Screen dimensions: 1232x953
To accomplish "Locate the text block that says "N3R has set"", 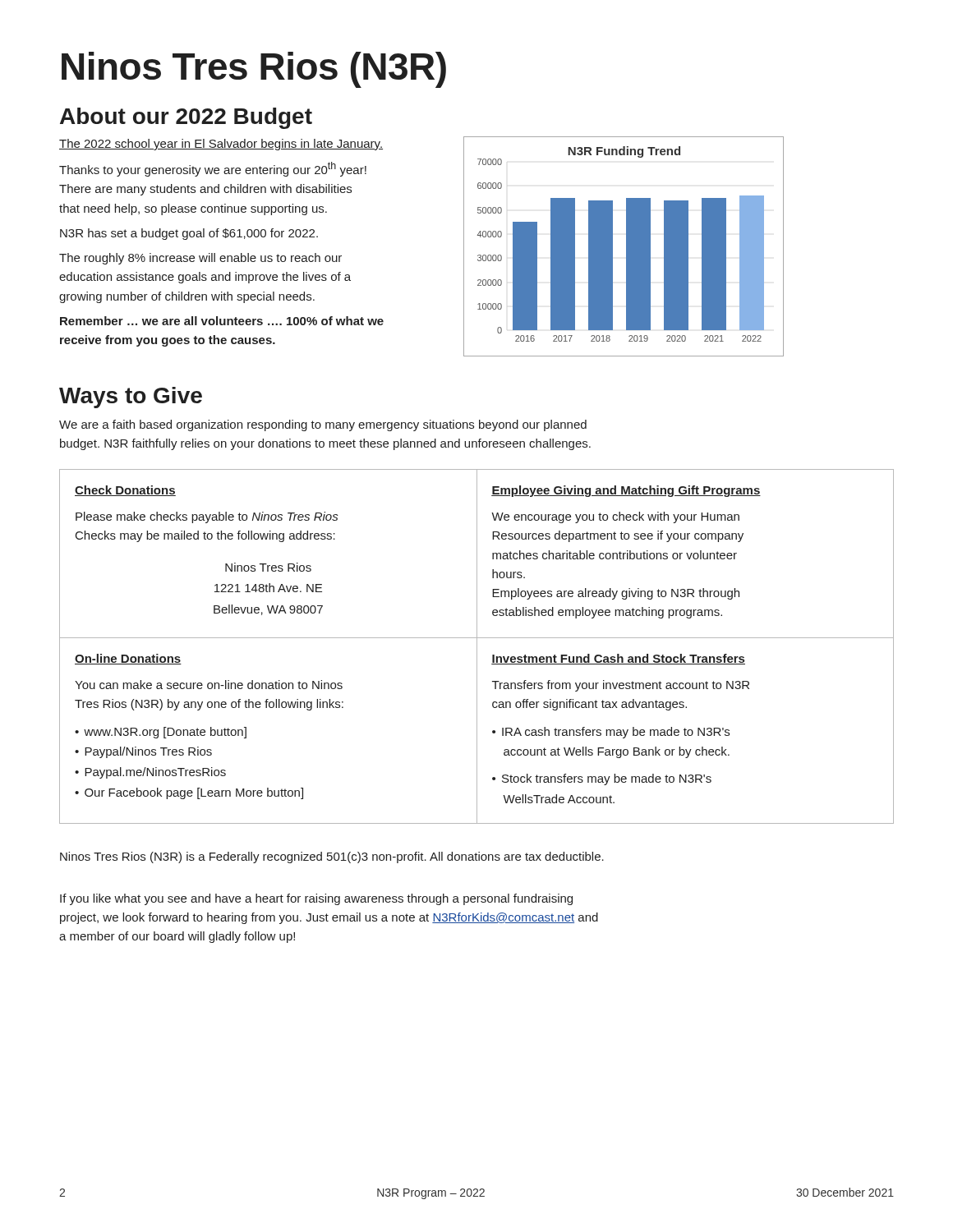I will [x=248, y=233].
